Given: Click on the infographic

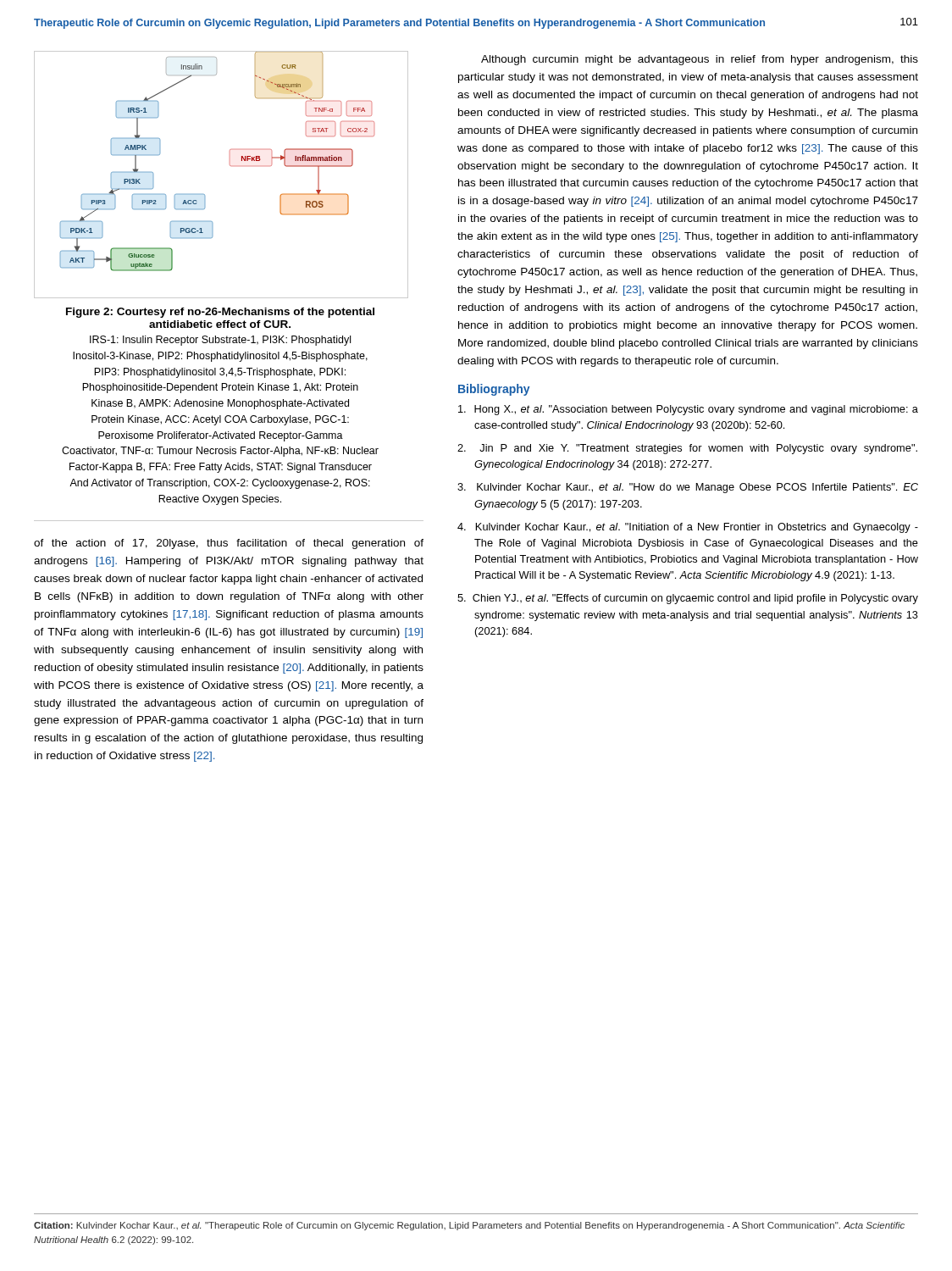Looking at the screenshot, I should point(220,175).
